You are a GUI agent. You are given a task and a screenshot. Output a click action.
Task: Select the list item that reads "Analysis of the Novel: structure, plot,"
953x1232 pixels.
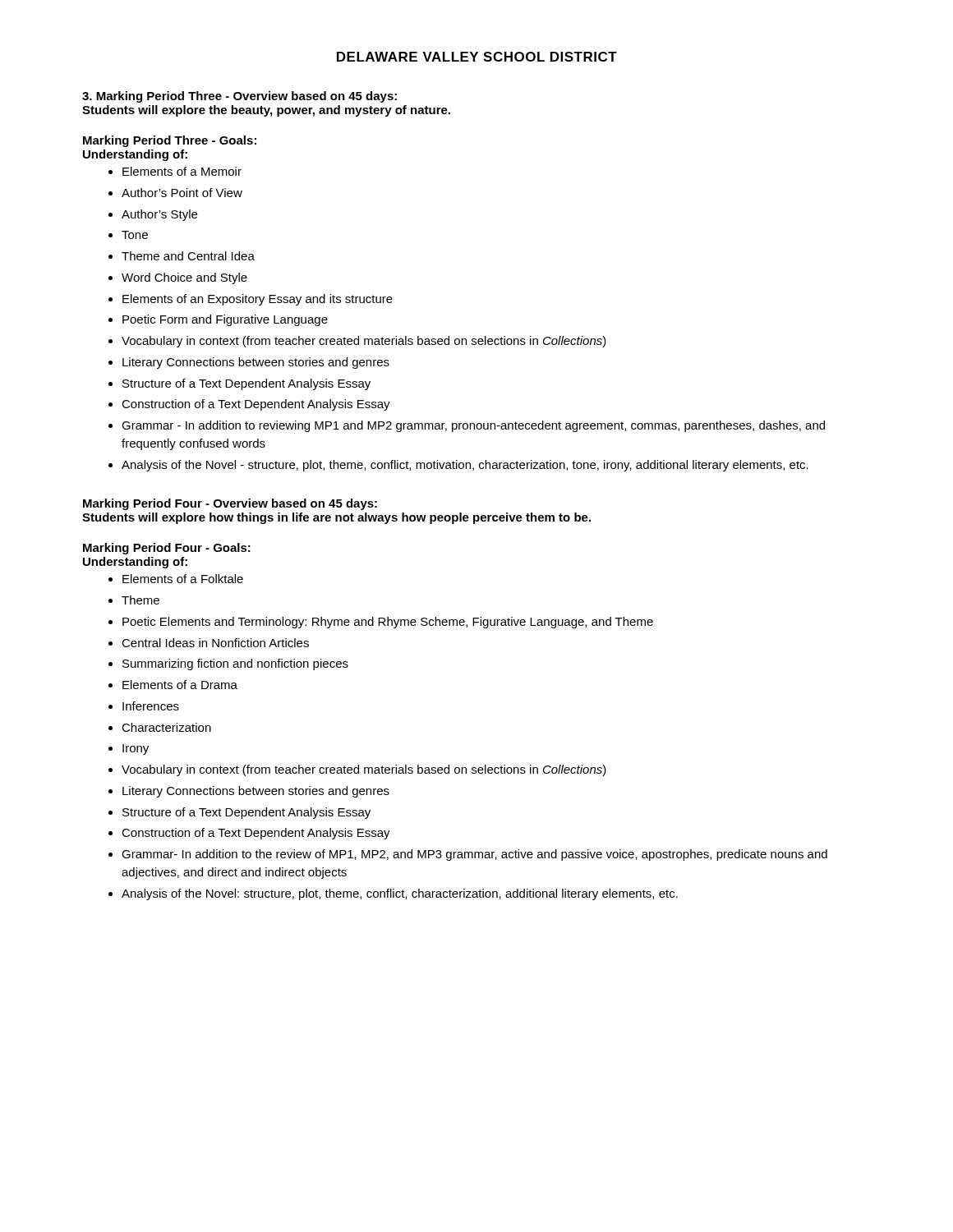tap(400, 893)
